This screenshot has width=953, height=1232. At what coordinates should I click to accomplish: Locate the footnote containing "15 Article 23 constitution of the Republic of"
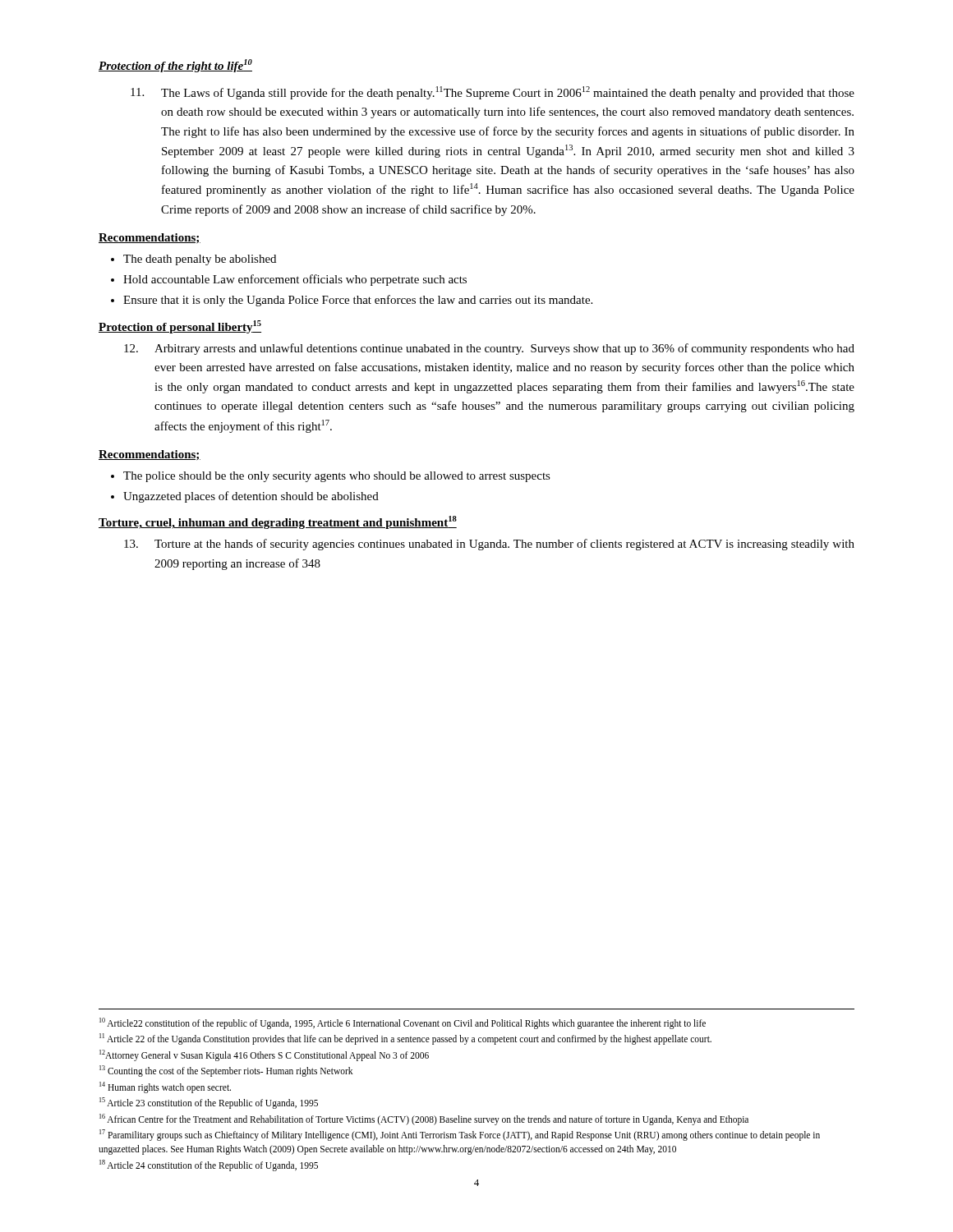(x=209, y=1103)
